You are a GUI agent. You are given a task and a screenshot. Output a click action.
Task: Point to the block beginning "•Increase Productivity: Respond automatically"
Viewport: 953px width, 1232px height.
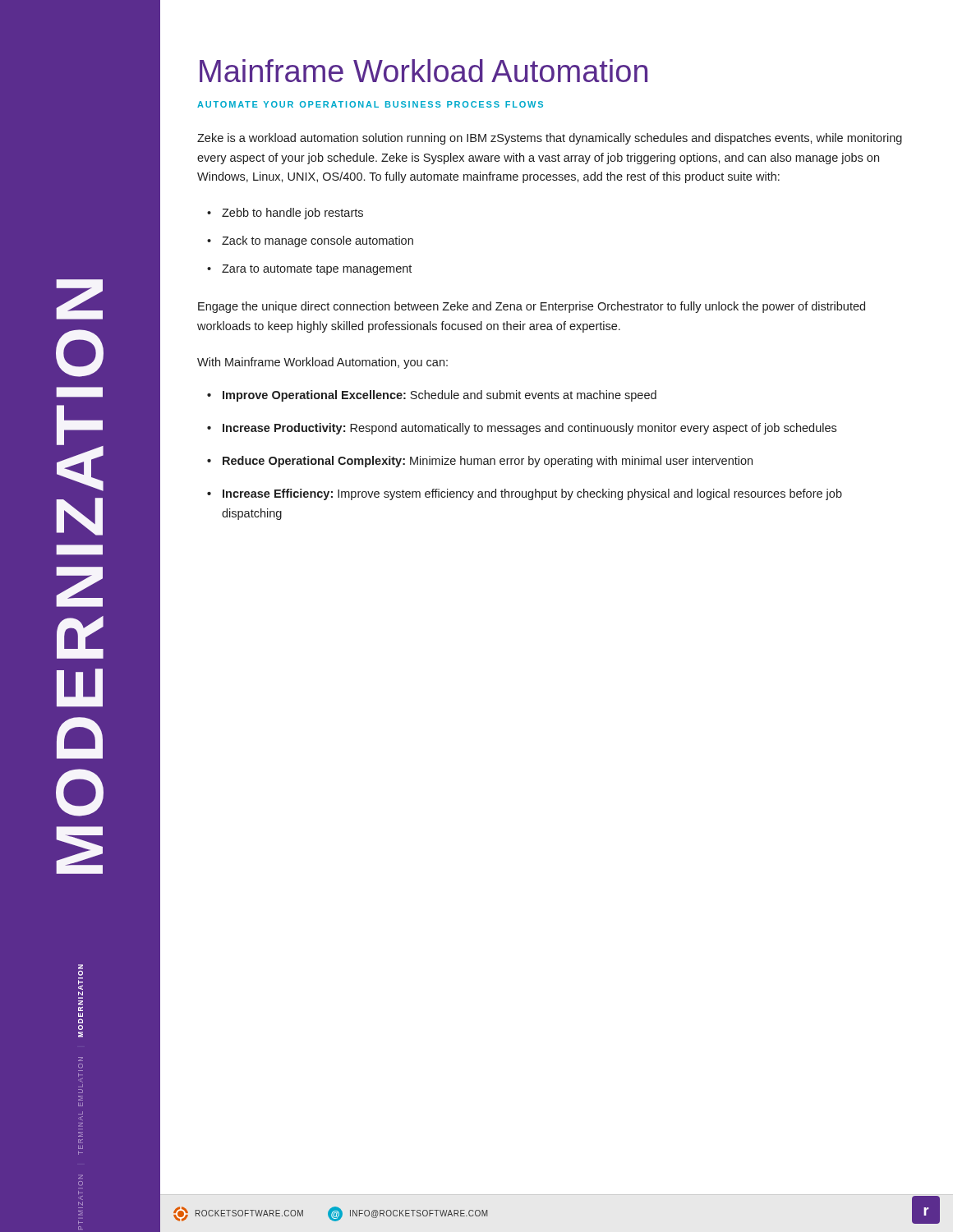coord(529,429)
